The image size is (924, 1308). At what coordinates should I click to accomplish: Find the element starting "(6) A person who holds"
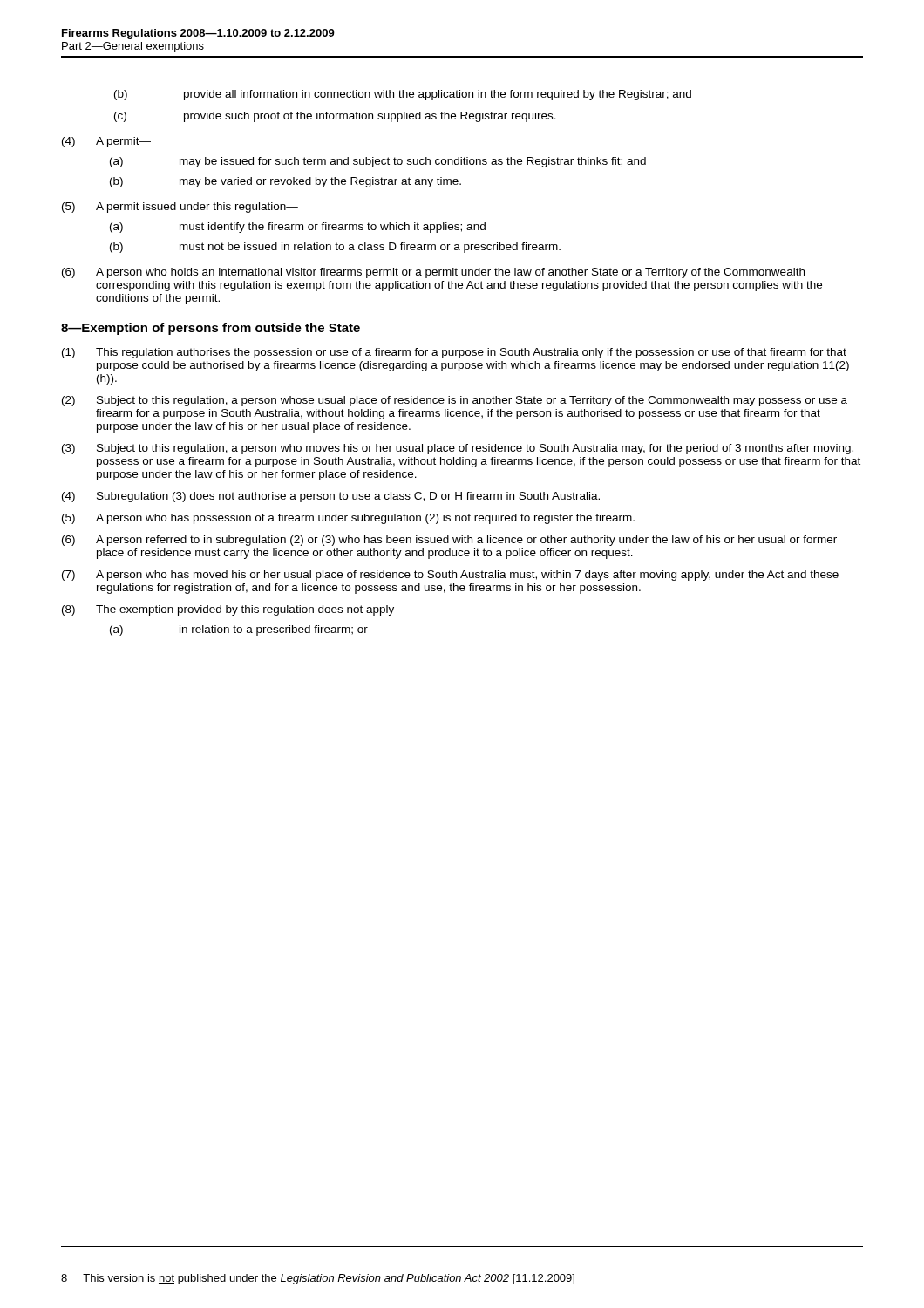462,285
